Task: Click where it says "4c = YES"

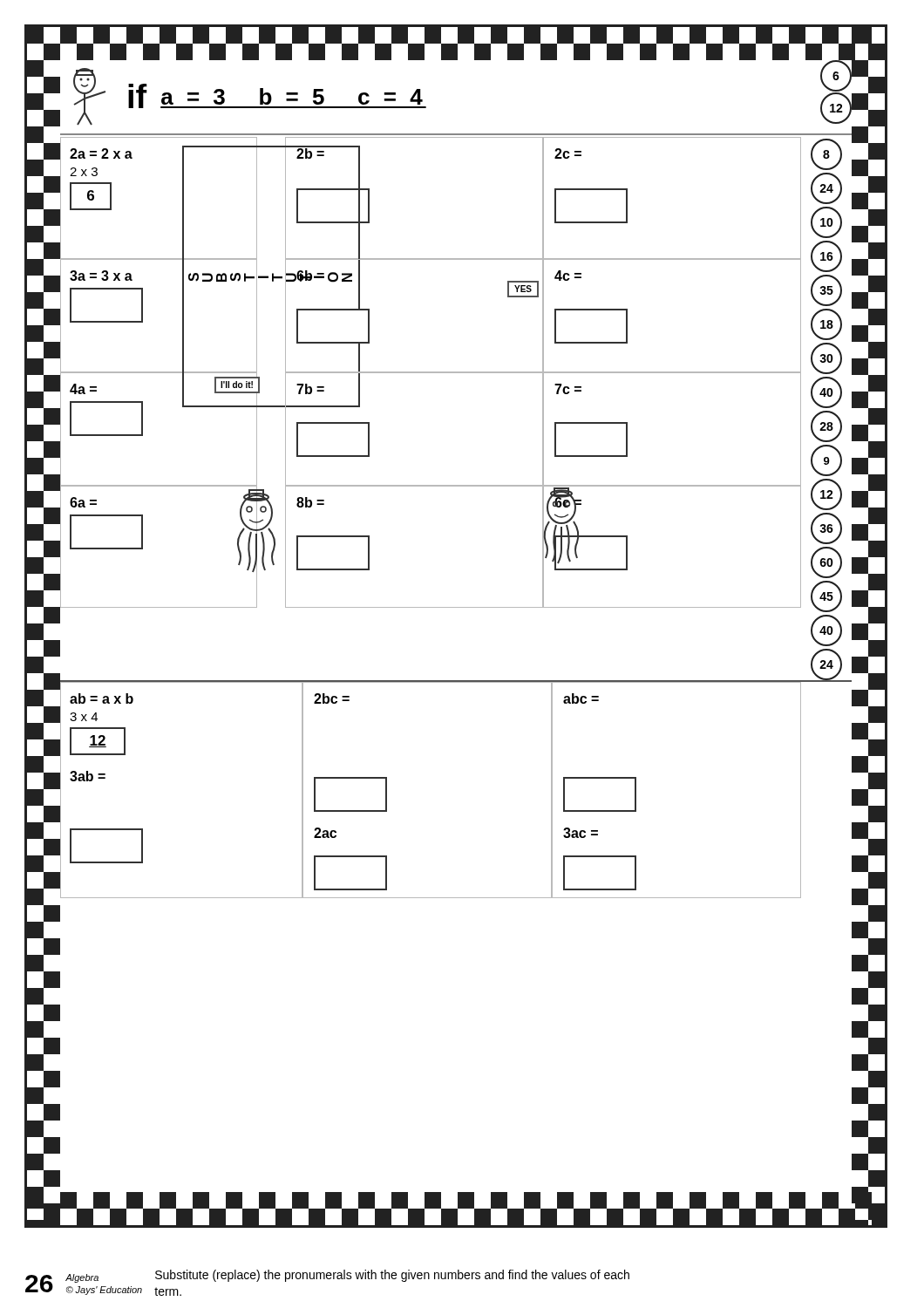Action: coord(668,306)
